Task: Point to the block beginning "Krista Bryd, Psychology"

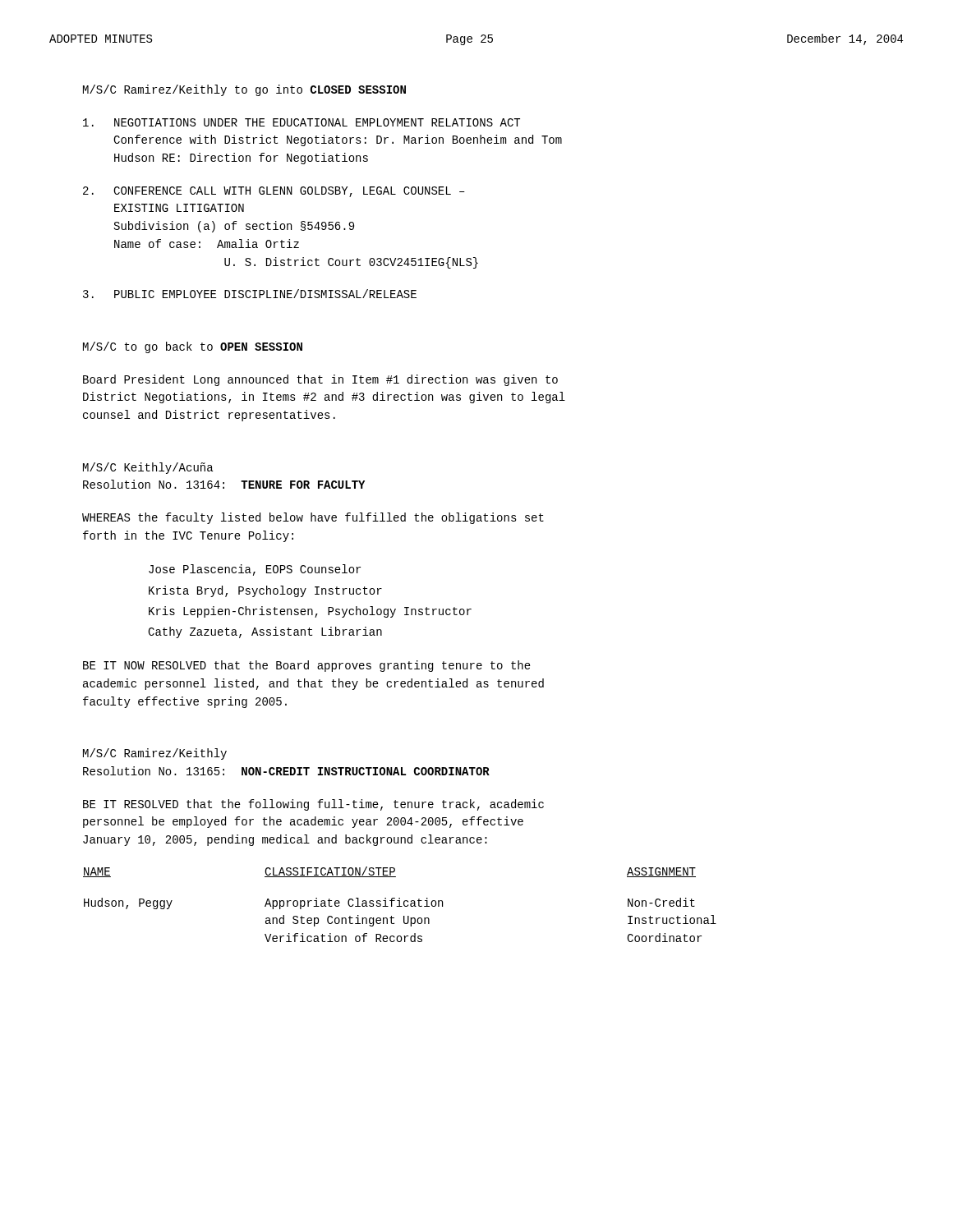Action: click(x=265, y=591)
